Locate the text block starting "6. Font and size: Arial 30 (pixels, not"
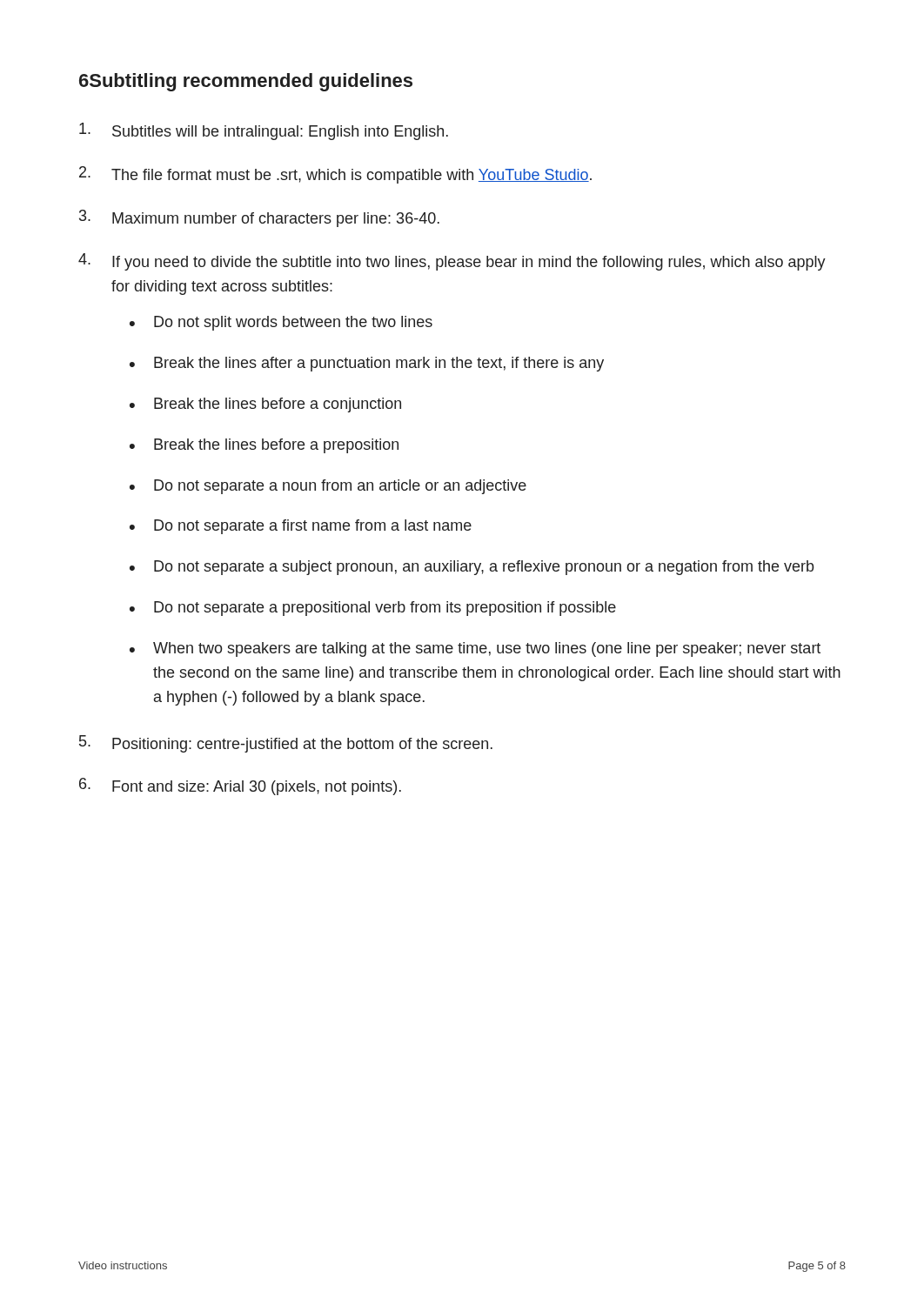 coord(240,786)
